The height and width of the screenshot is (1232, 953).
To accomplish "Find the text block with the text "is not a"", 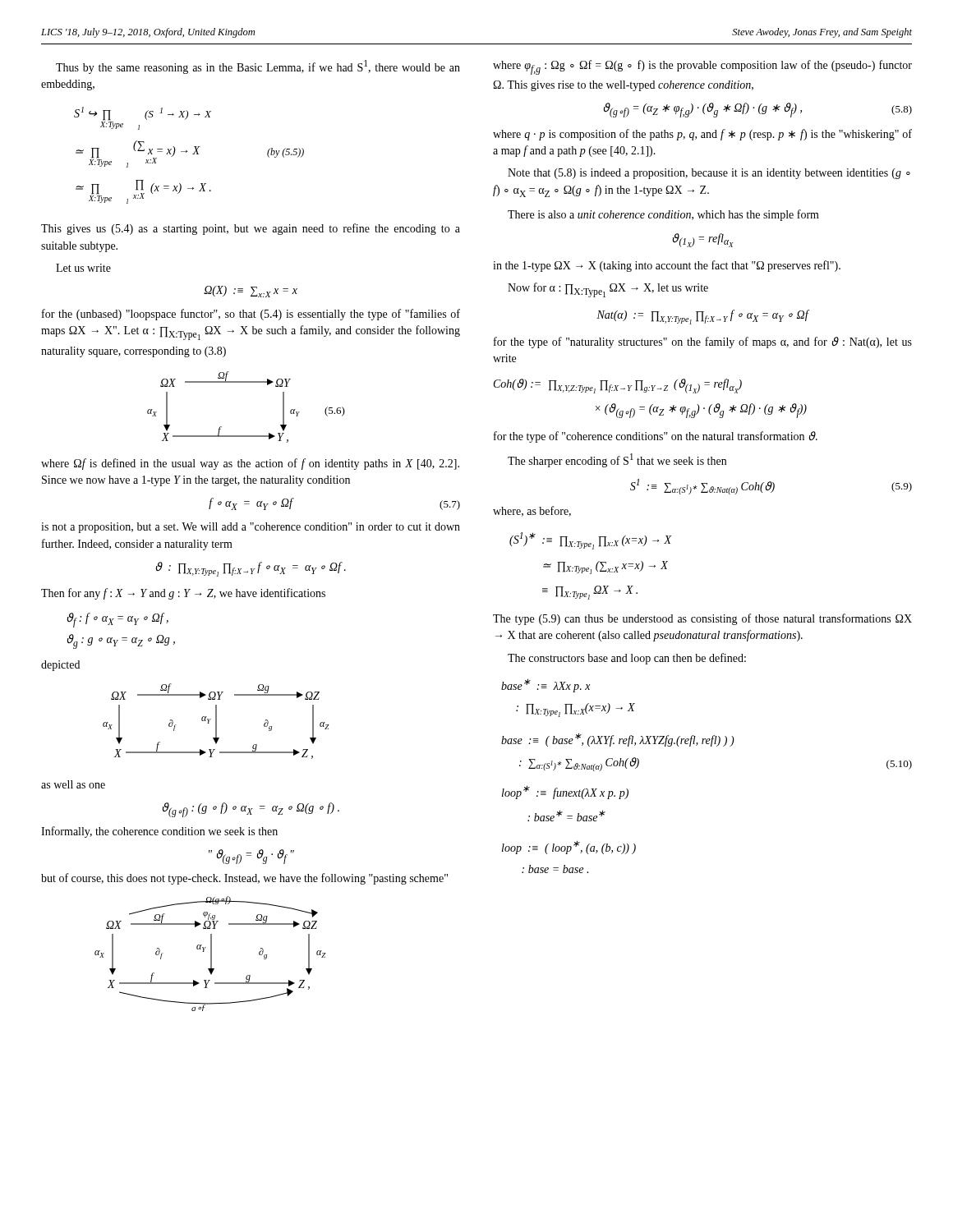I will click(251, 536).
